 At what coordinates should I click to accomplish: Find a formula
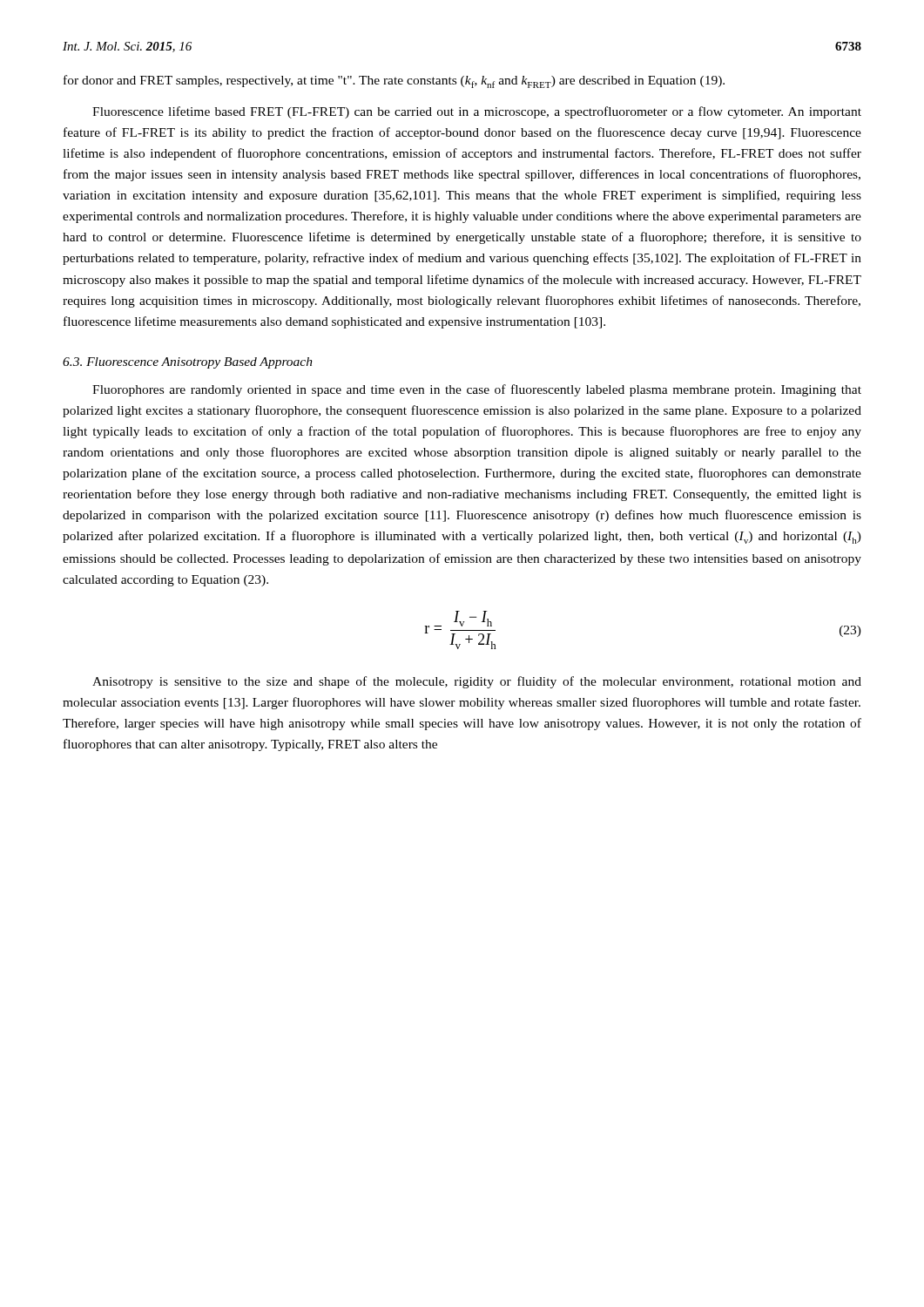(x=643, y=630)
